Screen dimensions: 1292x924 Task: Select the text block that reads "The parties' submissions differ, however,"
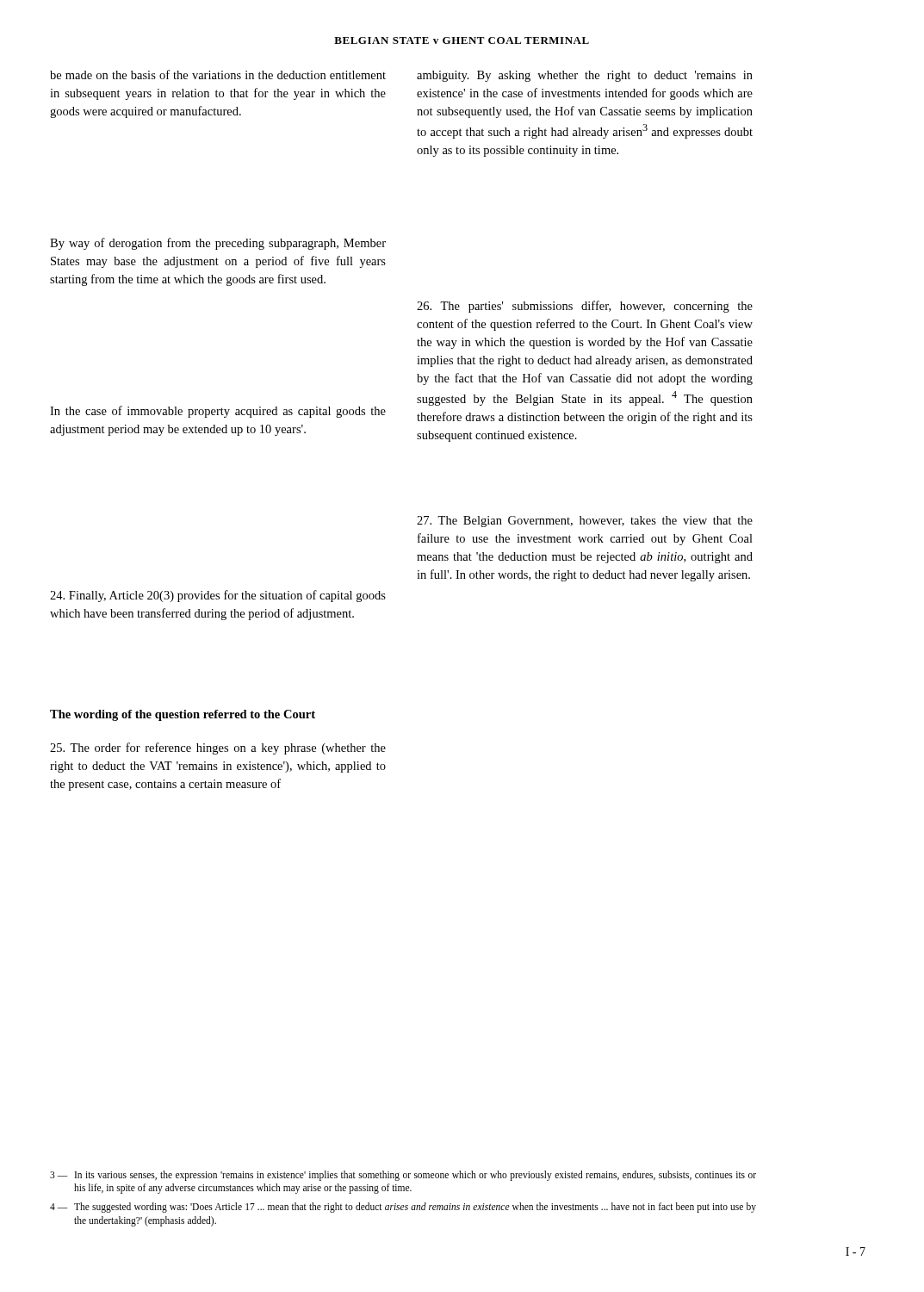585,370
